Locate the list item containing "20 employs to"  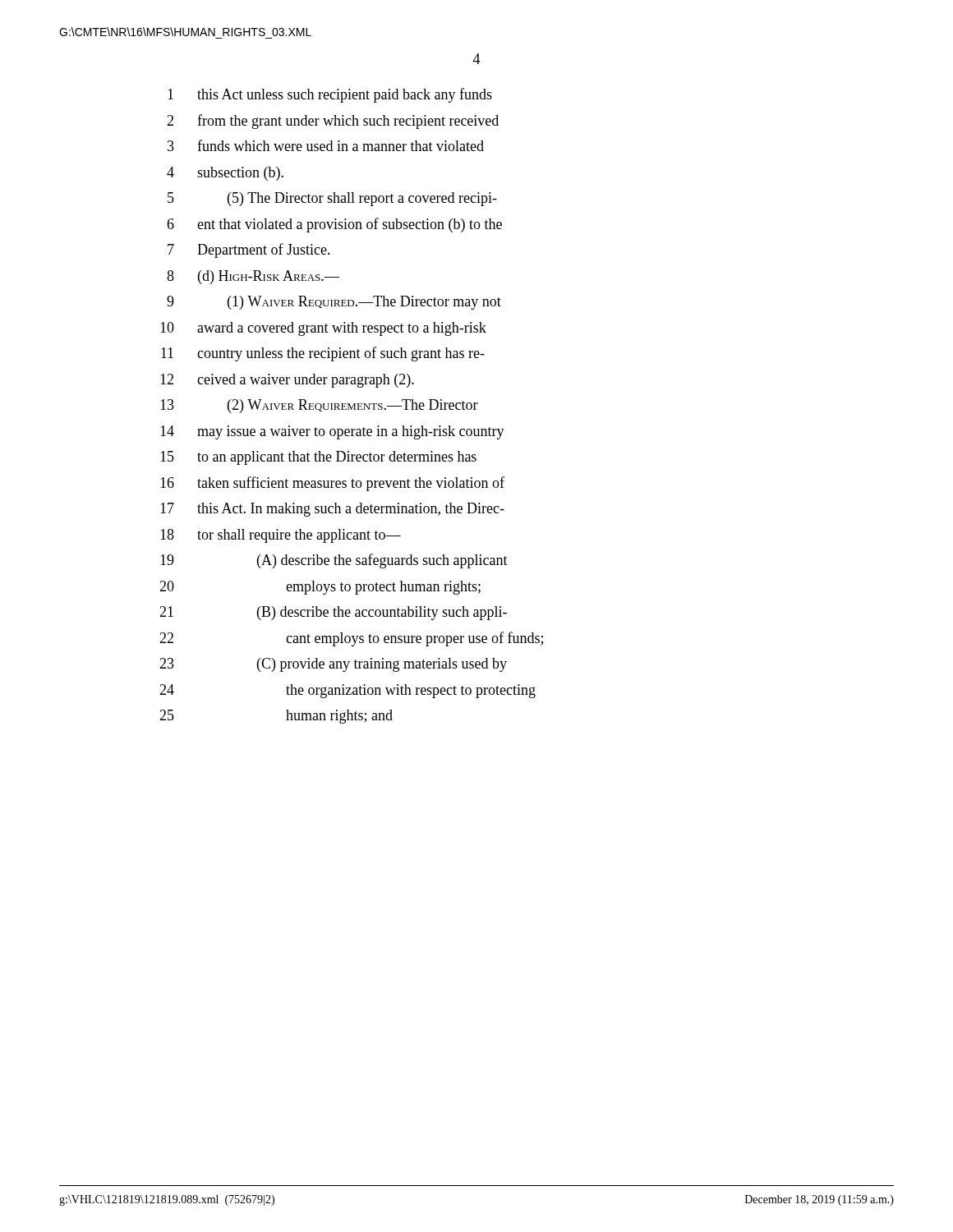320,588
